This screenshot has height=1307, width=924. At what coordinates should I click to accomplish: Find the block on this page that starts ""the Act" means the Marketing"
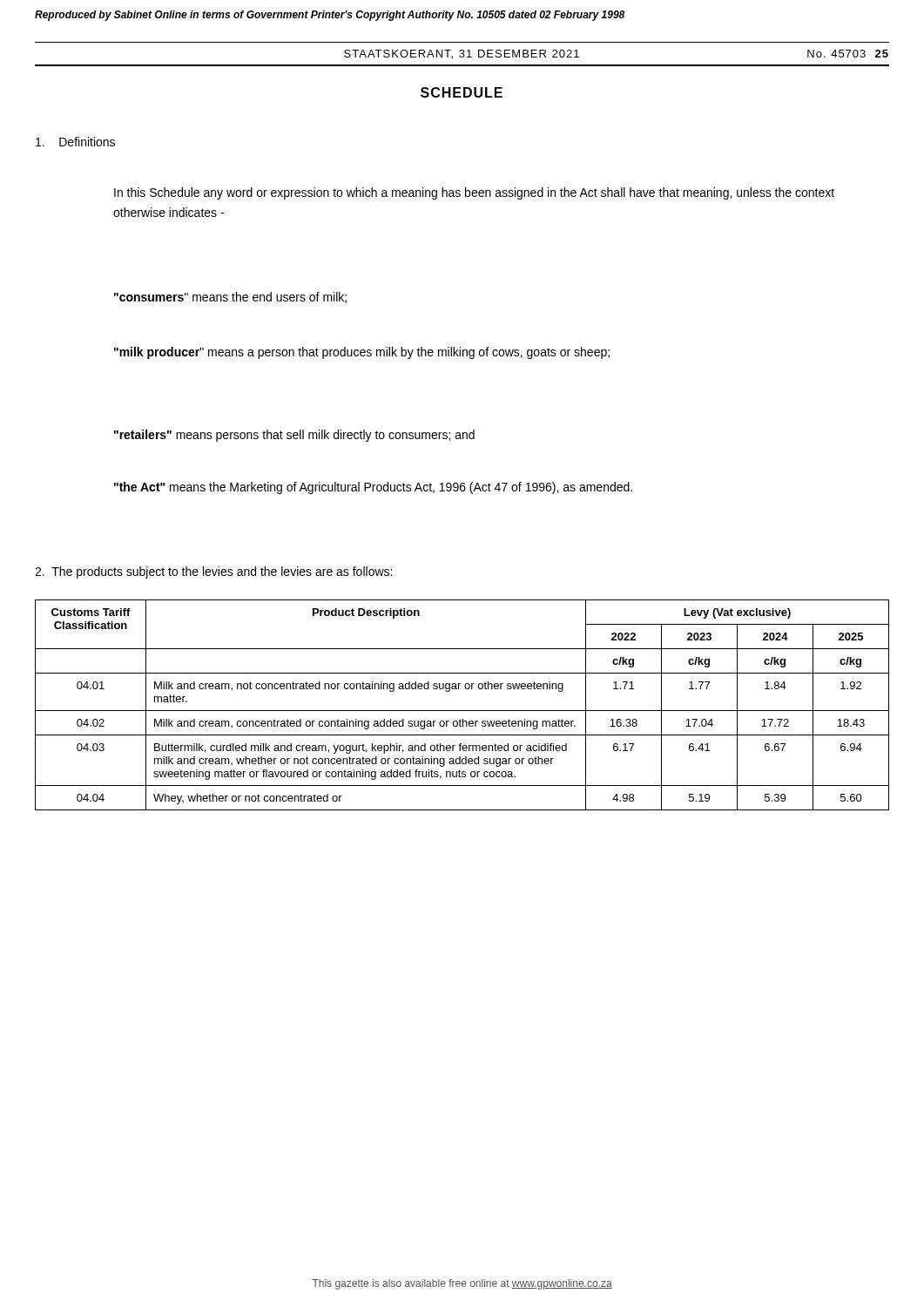pos(373,487)
